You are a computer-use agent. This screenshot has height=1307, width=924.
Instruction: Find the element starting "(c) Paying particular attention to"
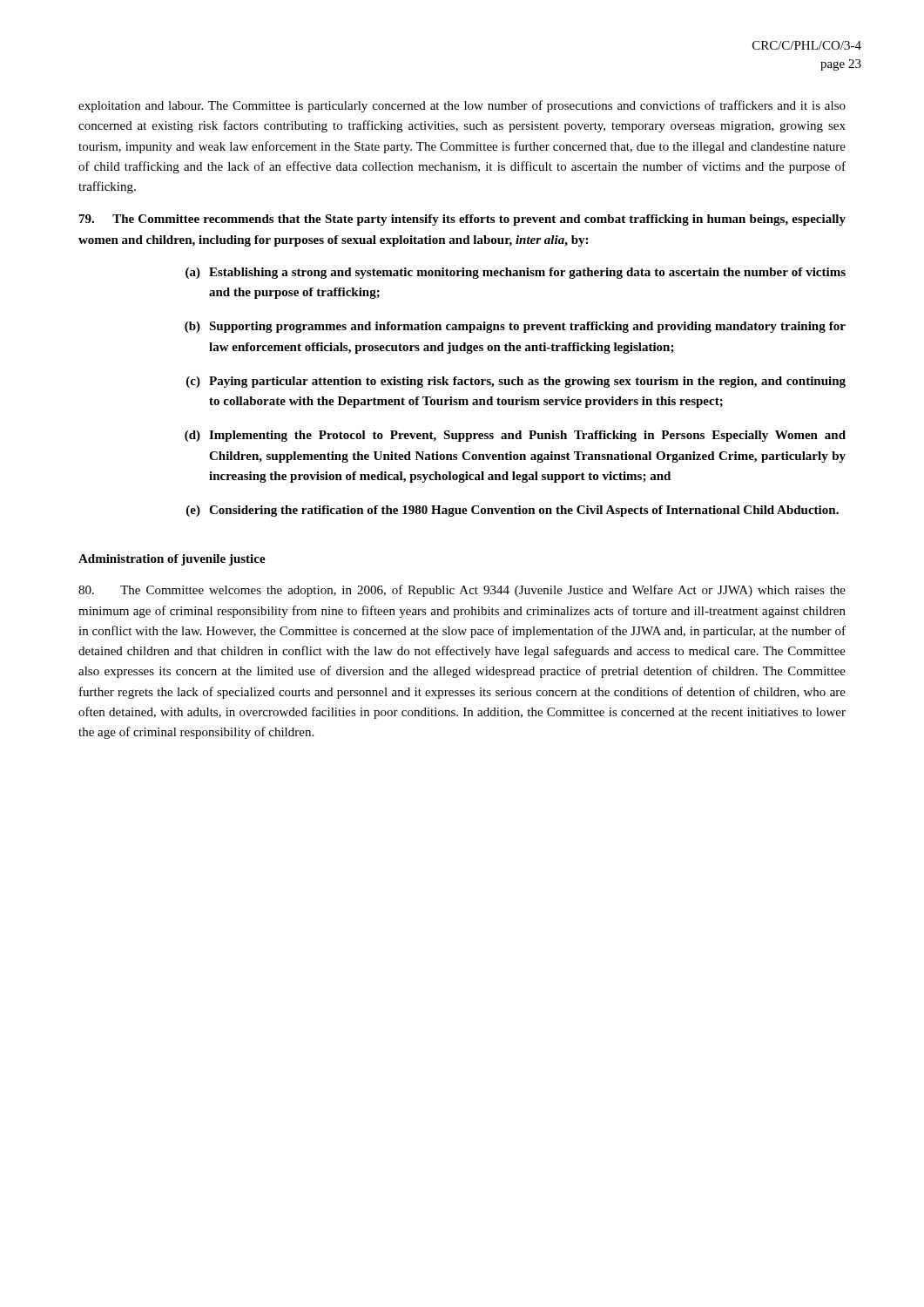coord(488,391)
